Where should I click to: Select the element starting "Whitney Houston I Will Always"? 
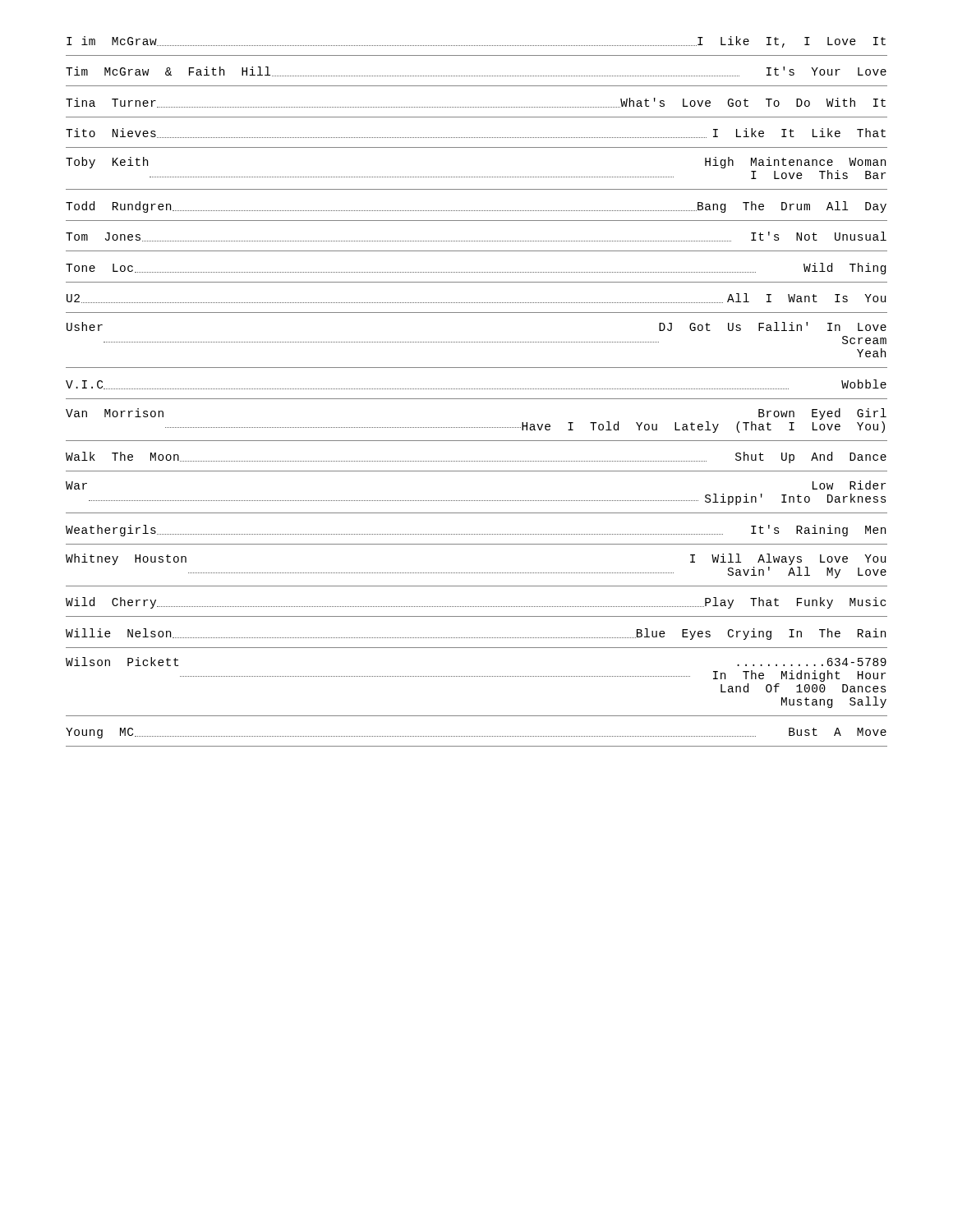[x=476, y=565]
